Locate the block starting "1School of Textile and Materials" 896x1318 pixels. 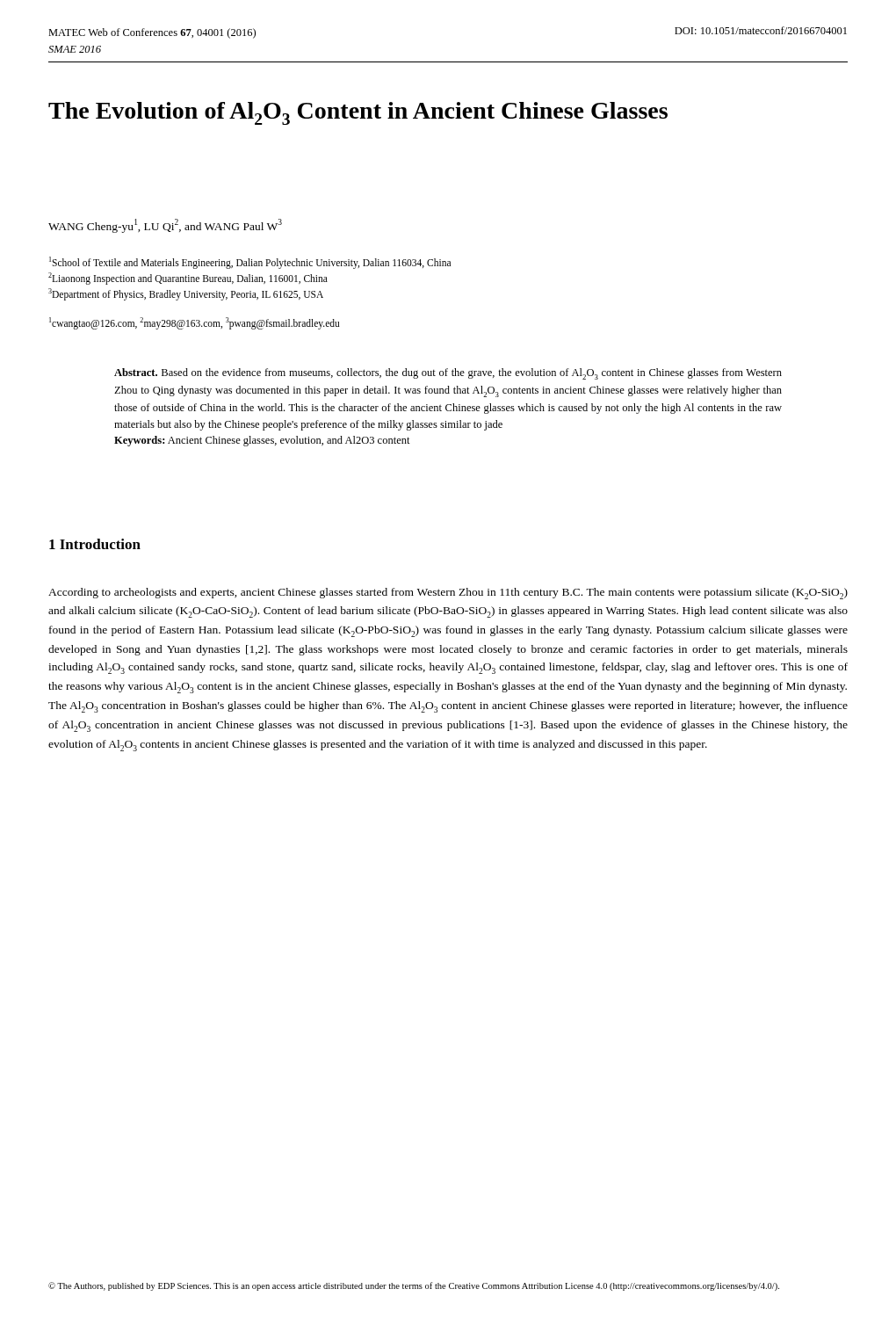[x=250, y=278]
